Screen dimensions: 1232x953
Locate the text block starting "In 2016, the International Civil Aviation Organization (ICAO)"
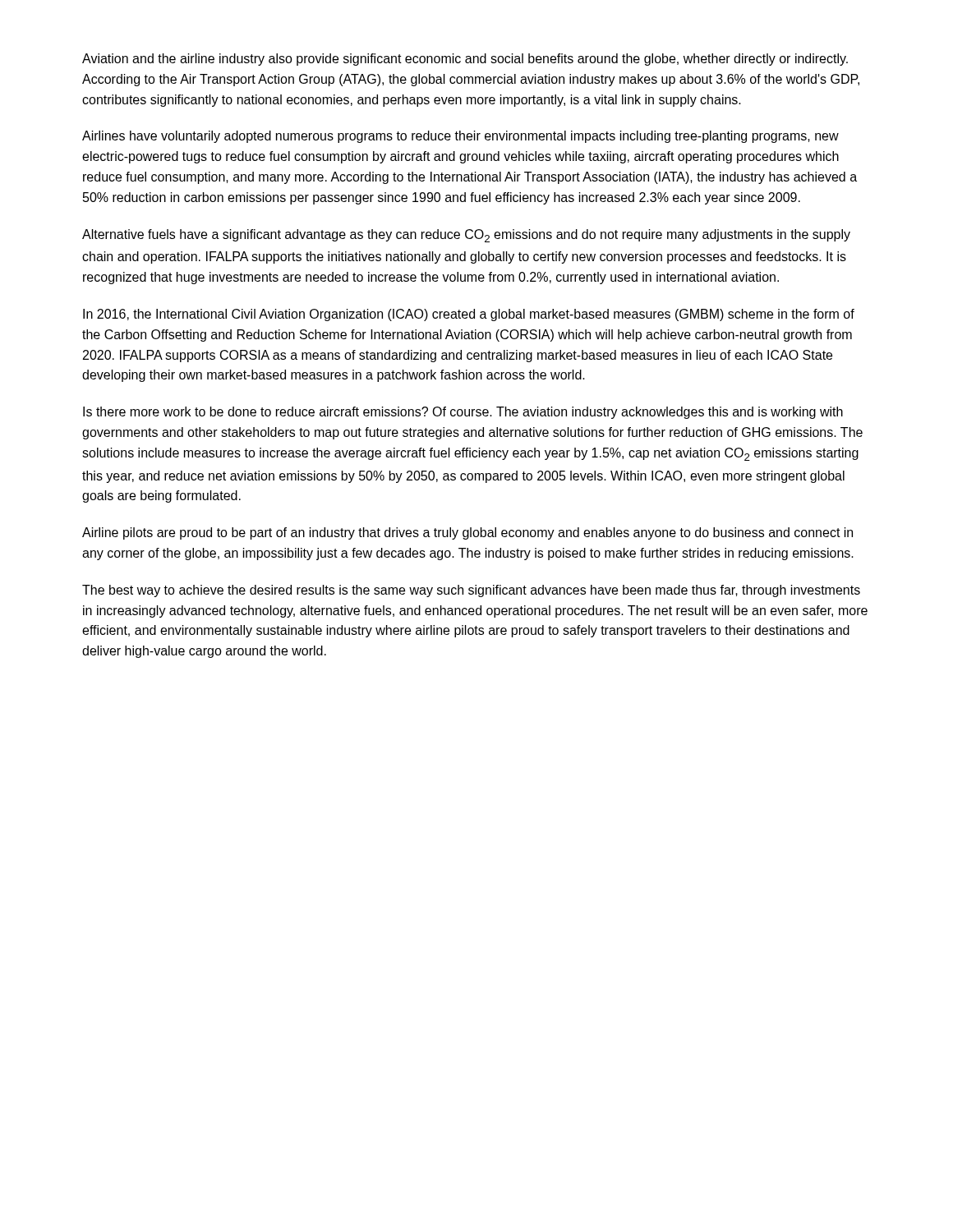click(468, 345)
